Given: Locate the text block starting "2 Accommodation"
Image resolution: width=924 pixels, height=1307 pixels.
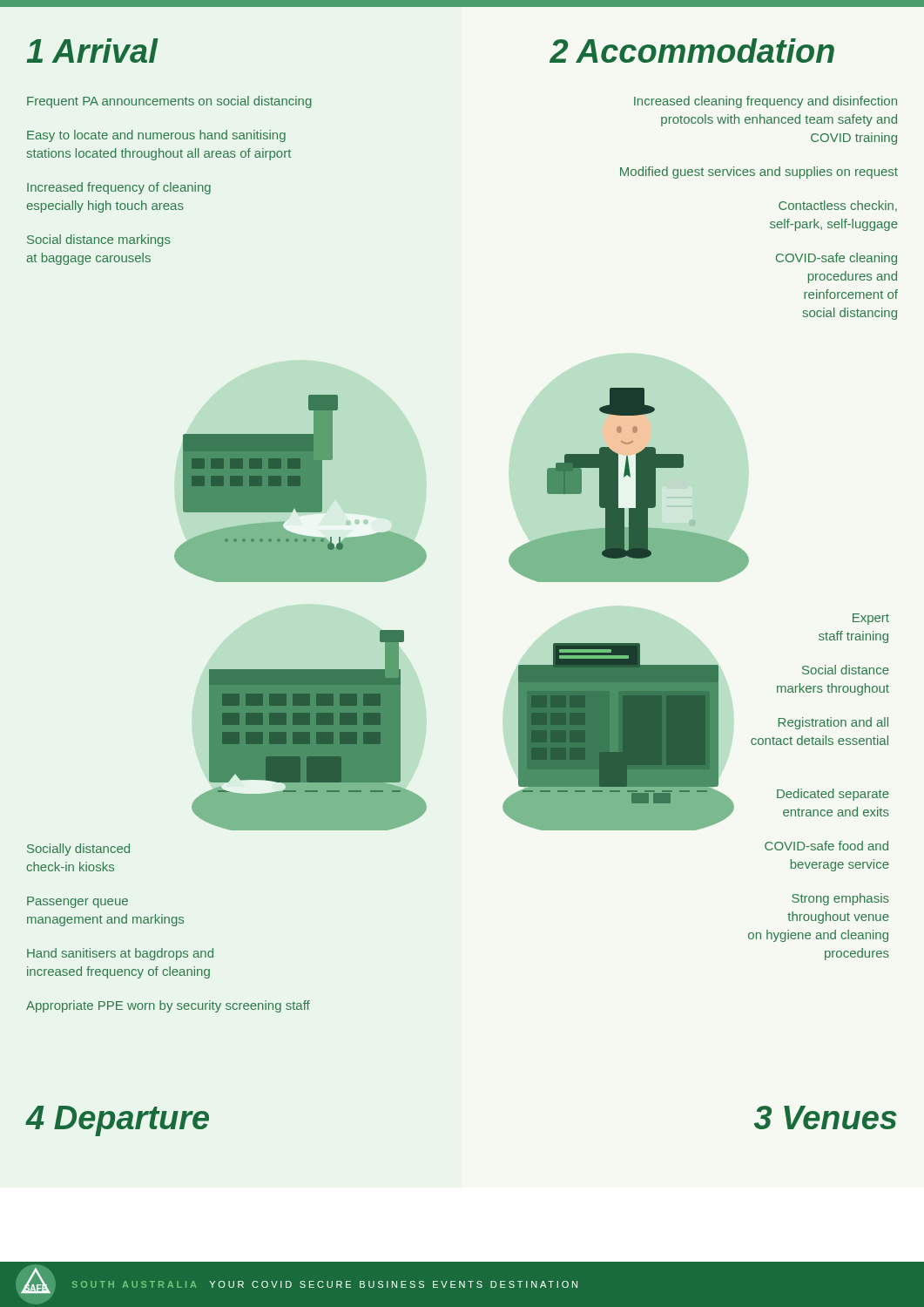Looking at the screenshot, I should (x=693, y=51).
